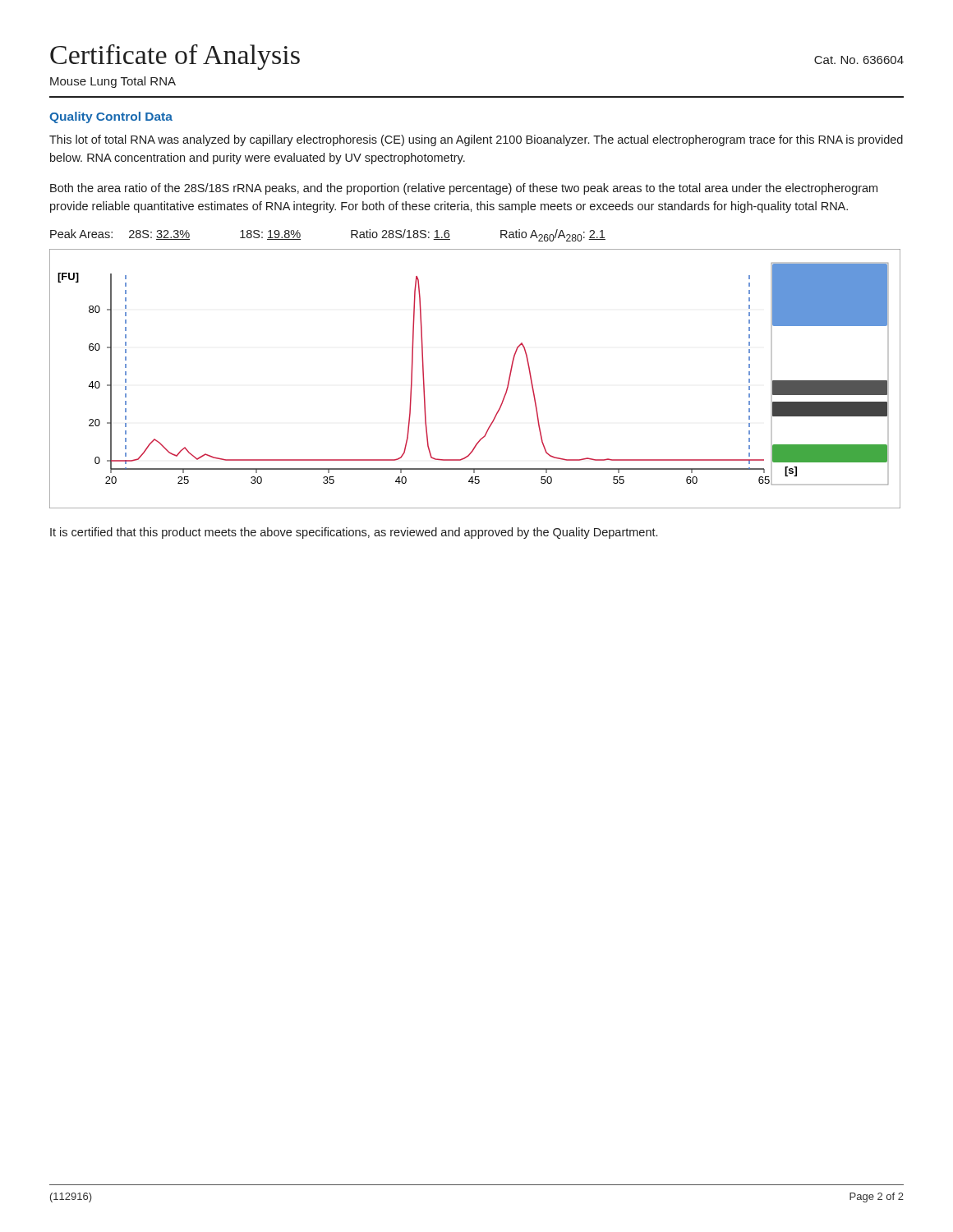Find "Cat. No. 636604" on this page
953x1232 pixels.
pos(859,60)
